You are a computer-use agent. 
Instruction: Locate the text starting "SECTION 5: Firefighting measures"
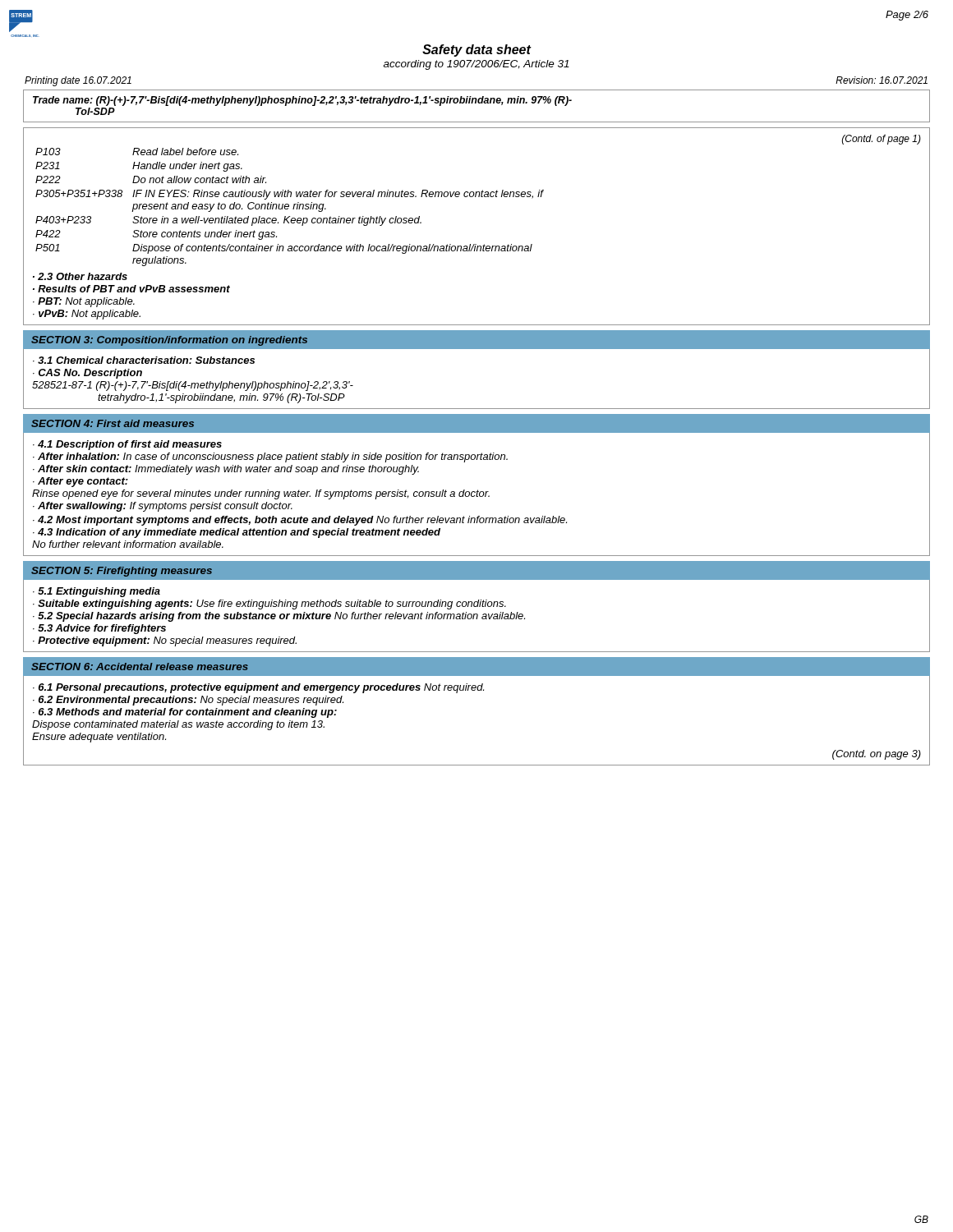[x=122, y=570]
